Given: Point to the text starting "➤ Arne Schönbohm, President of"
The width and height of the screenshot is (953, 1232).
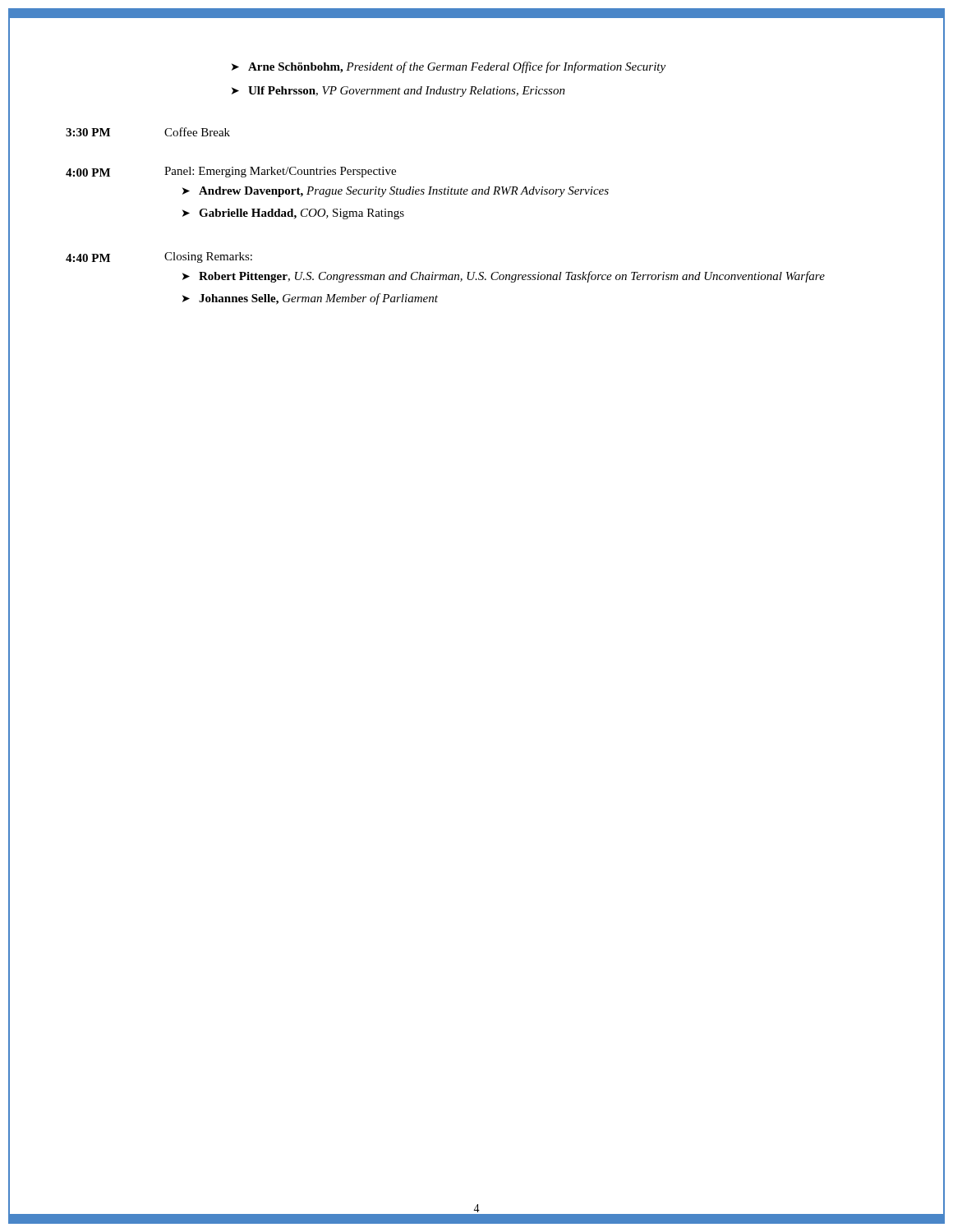Looking at the screenshot, I should click(x=448, y=67).
